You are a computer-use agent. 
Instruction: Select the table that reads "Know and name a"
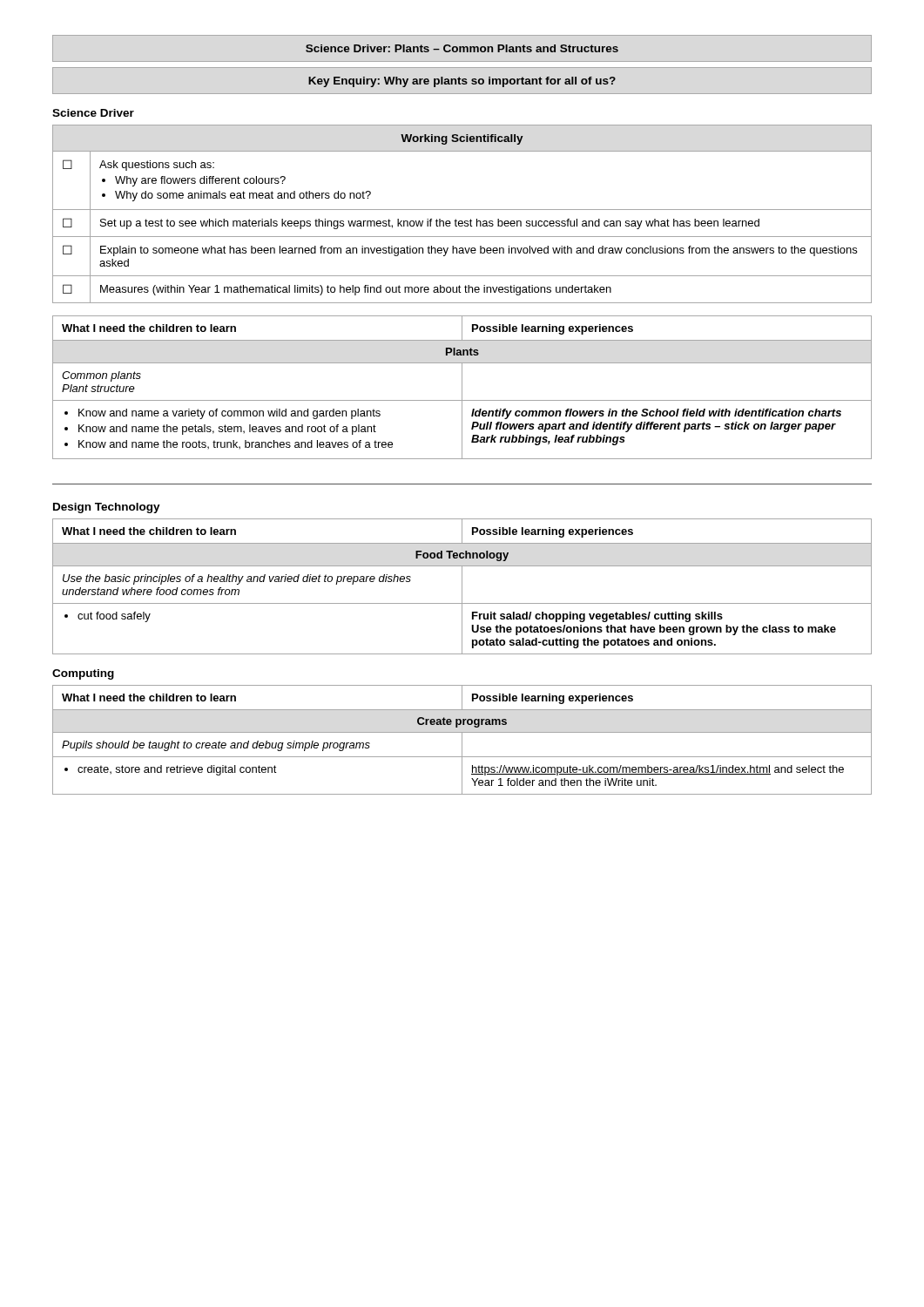462,387
